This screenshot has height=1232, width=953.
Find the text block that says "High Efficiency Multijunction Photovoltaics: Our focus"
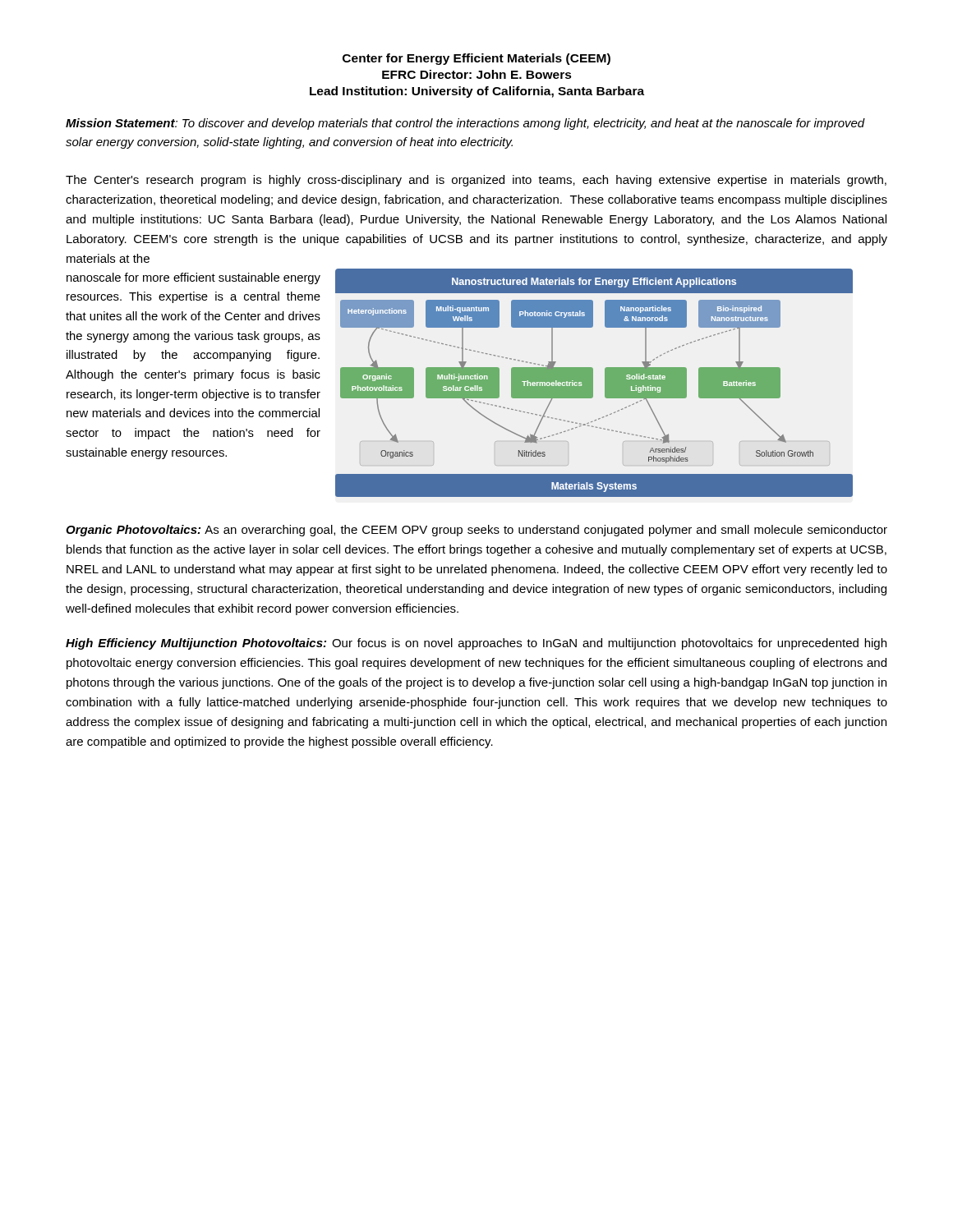tap(476, 692)
